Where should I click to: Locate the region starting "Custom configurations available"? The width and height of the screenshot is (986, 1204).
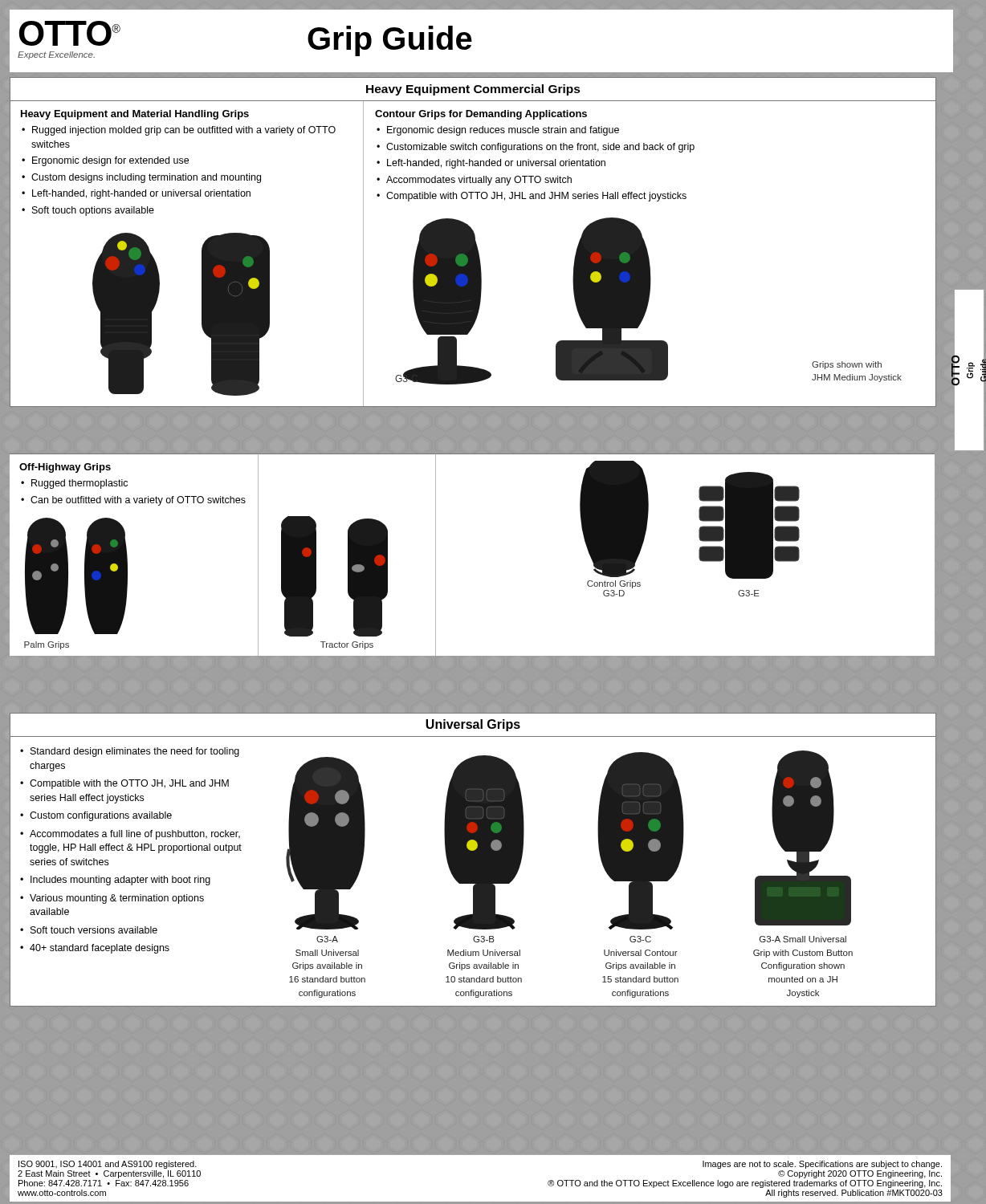tap(101, 816)
